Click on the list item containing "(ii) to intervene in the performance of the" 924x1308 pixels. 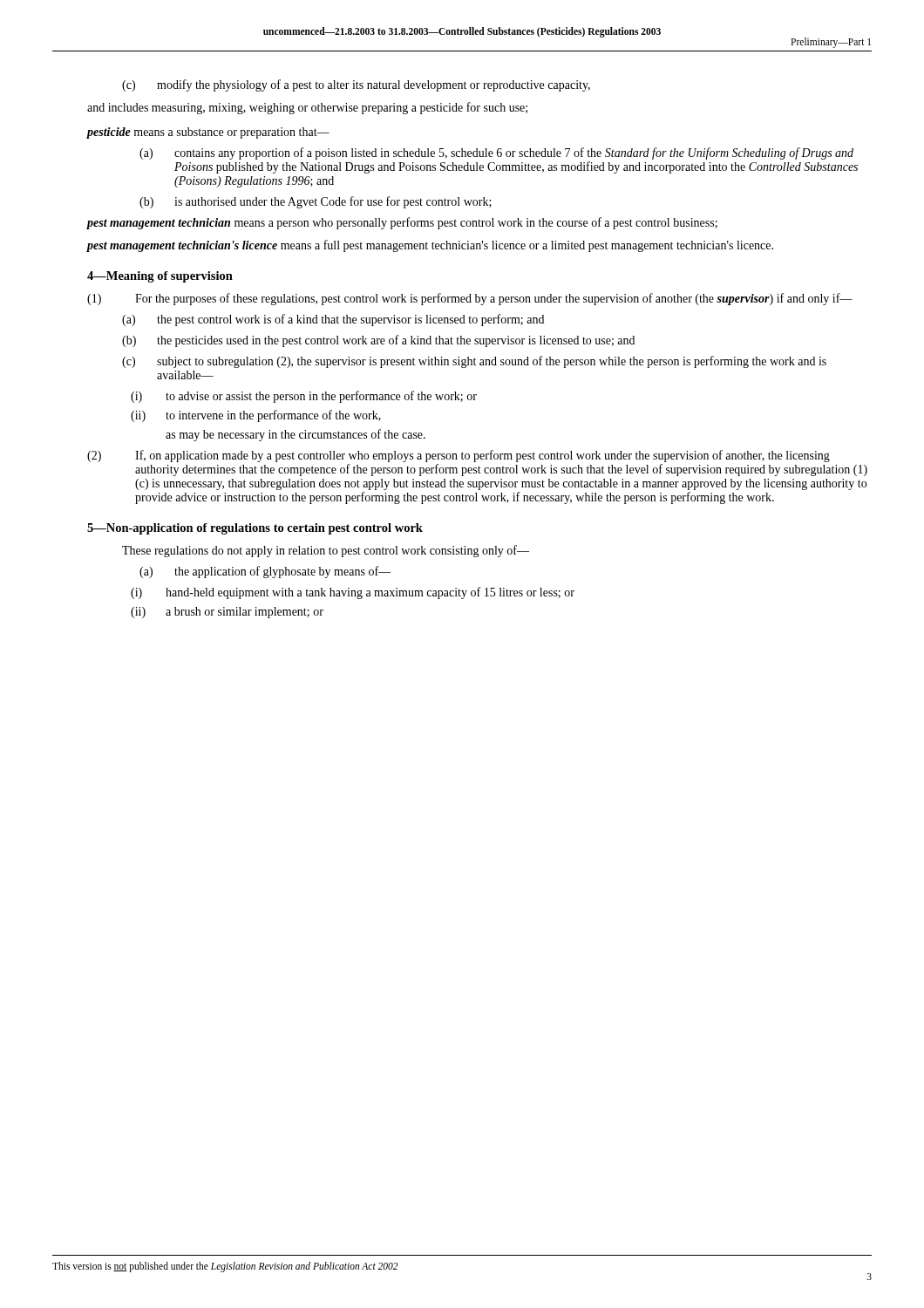(x=256, y=416)
